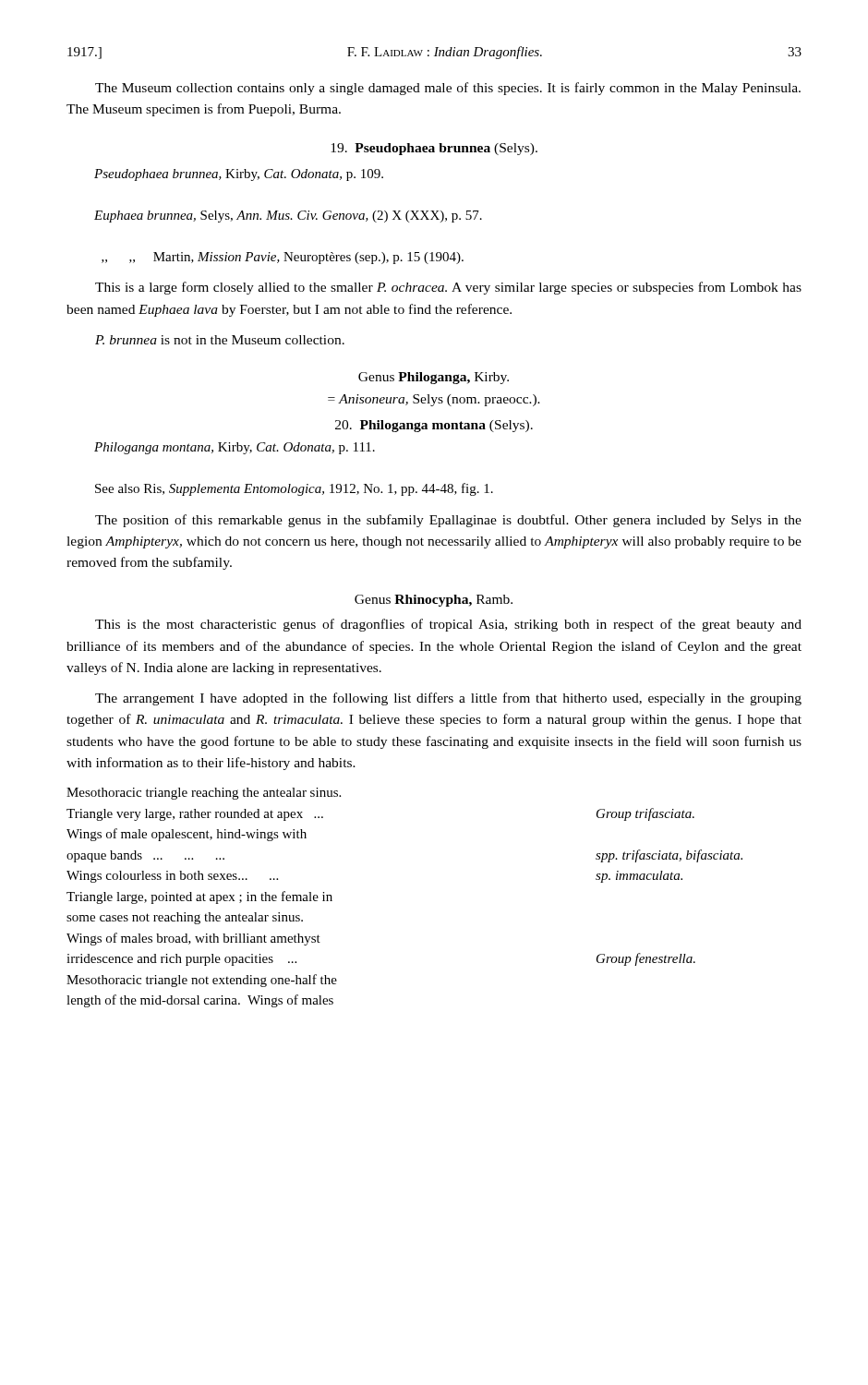Find the element starting "The position of this remarkable genus in the"

point(434,540)
